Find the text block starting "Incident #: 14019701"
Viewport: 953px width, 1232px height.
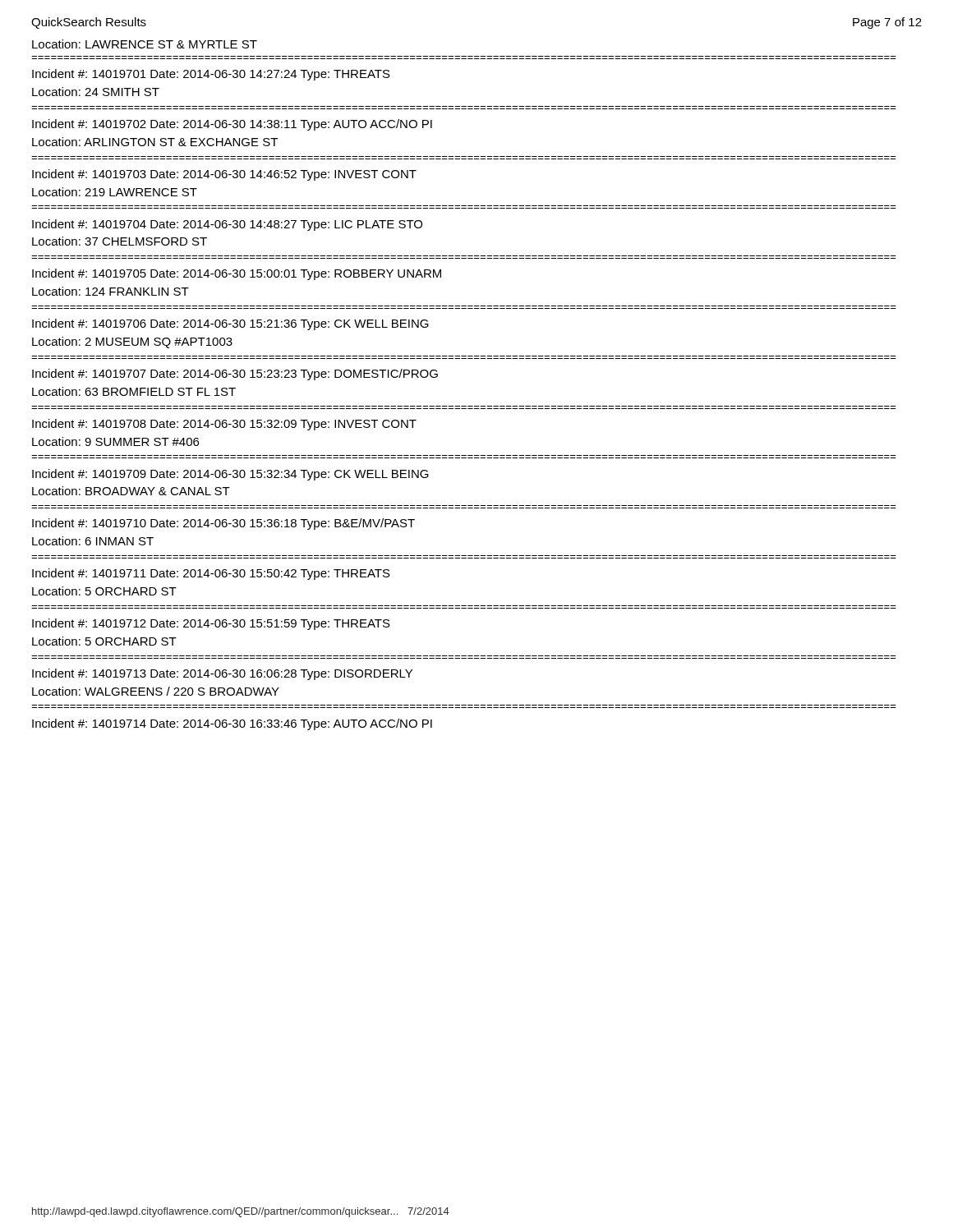tap(211, 75)
